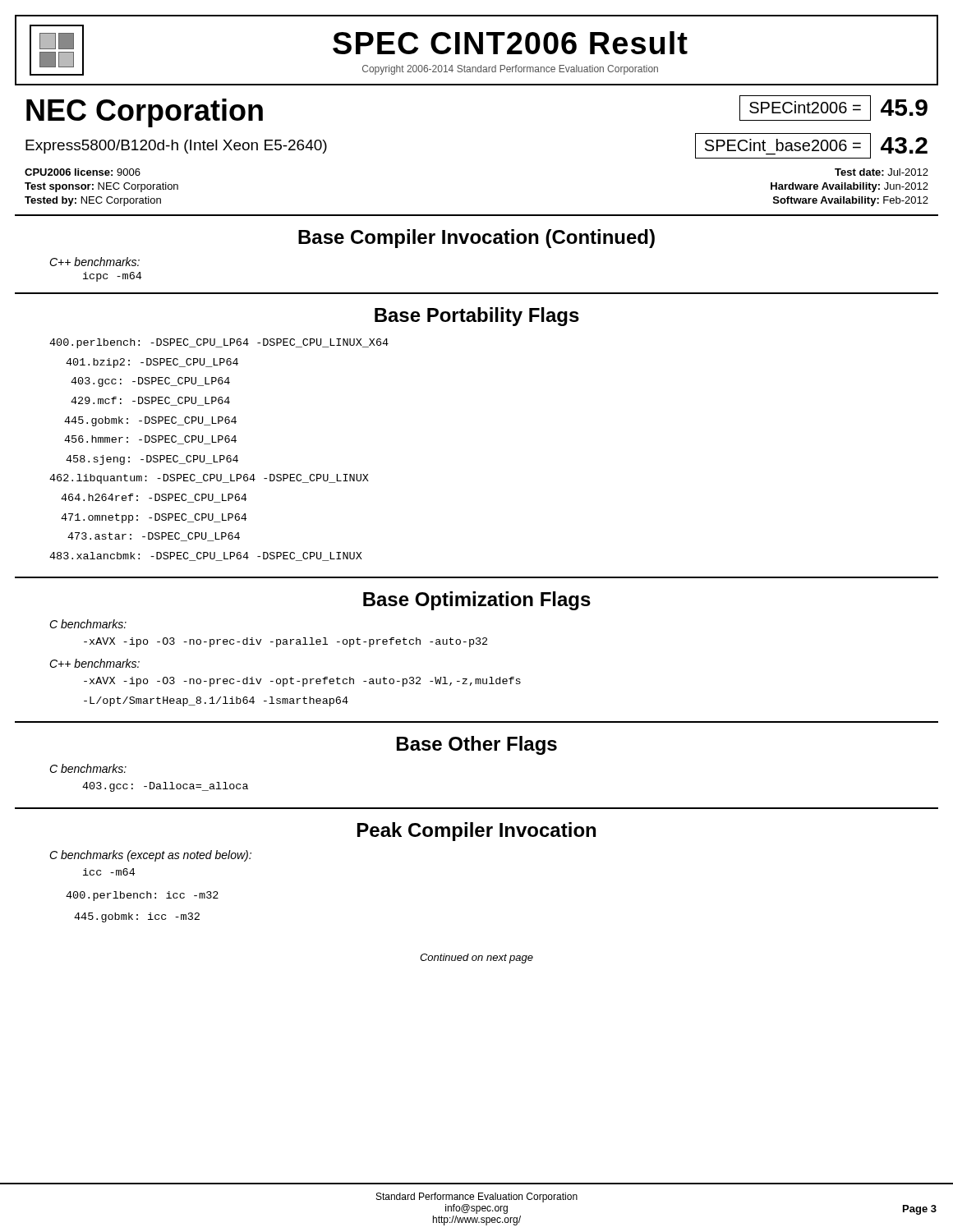Find the region starting "Base Optimization Flags"
The height and width of the screenshot is (1232, 953).
coord(476,599)
